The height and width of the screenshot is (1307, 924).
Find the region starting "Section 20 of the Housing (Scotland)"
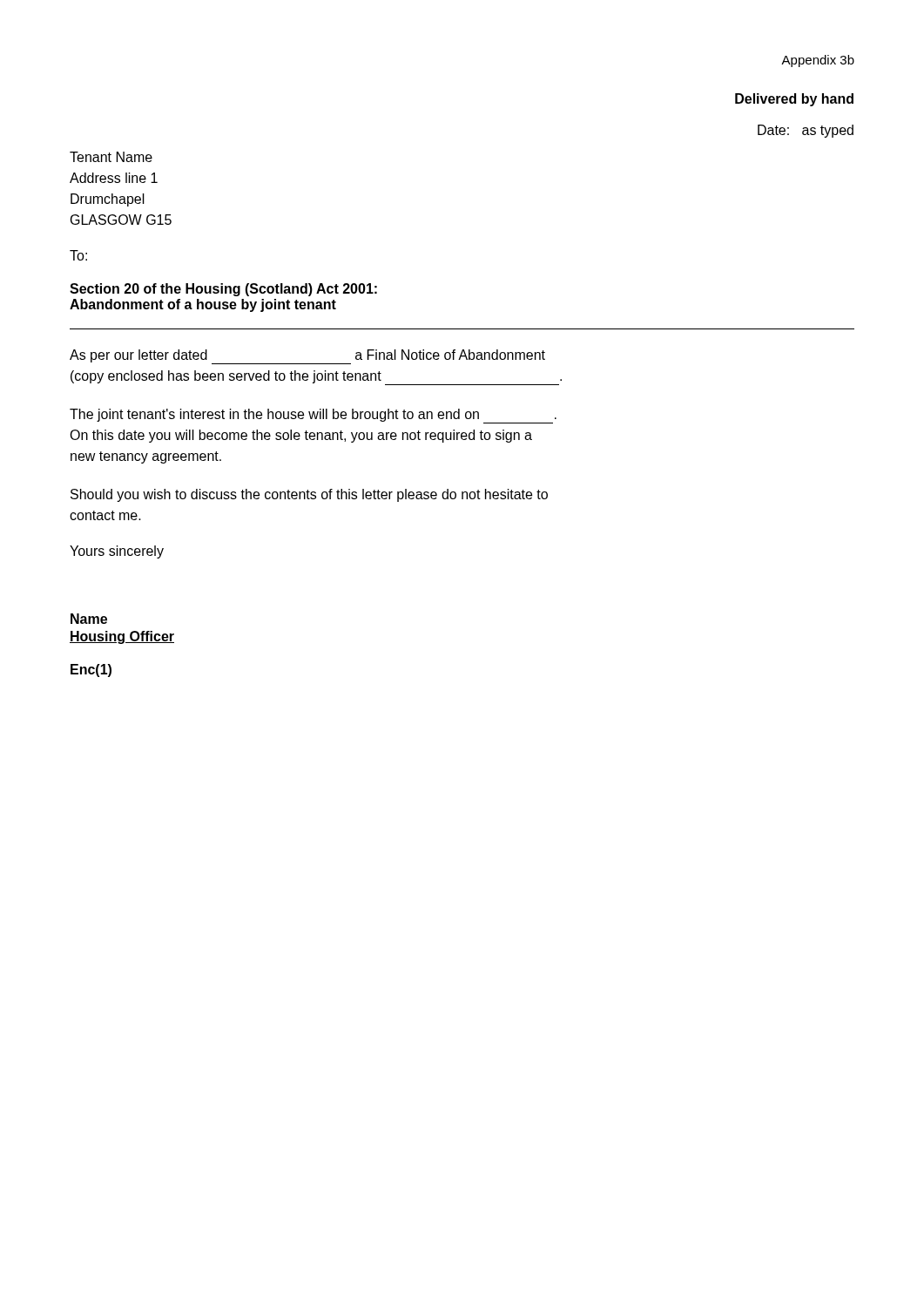224,297
